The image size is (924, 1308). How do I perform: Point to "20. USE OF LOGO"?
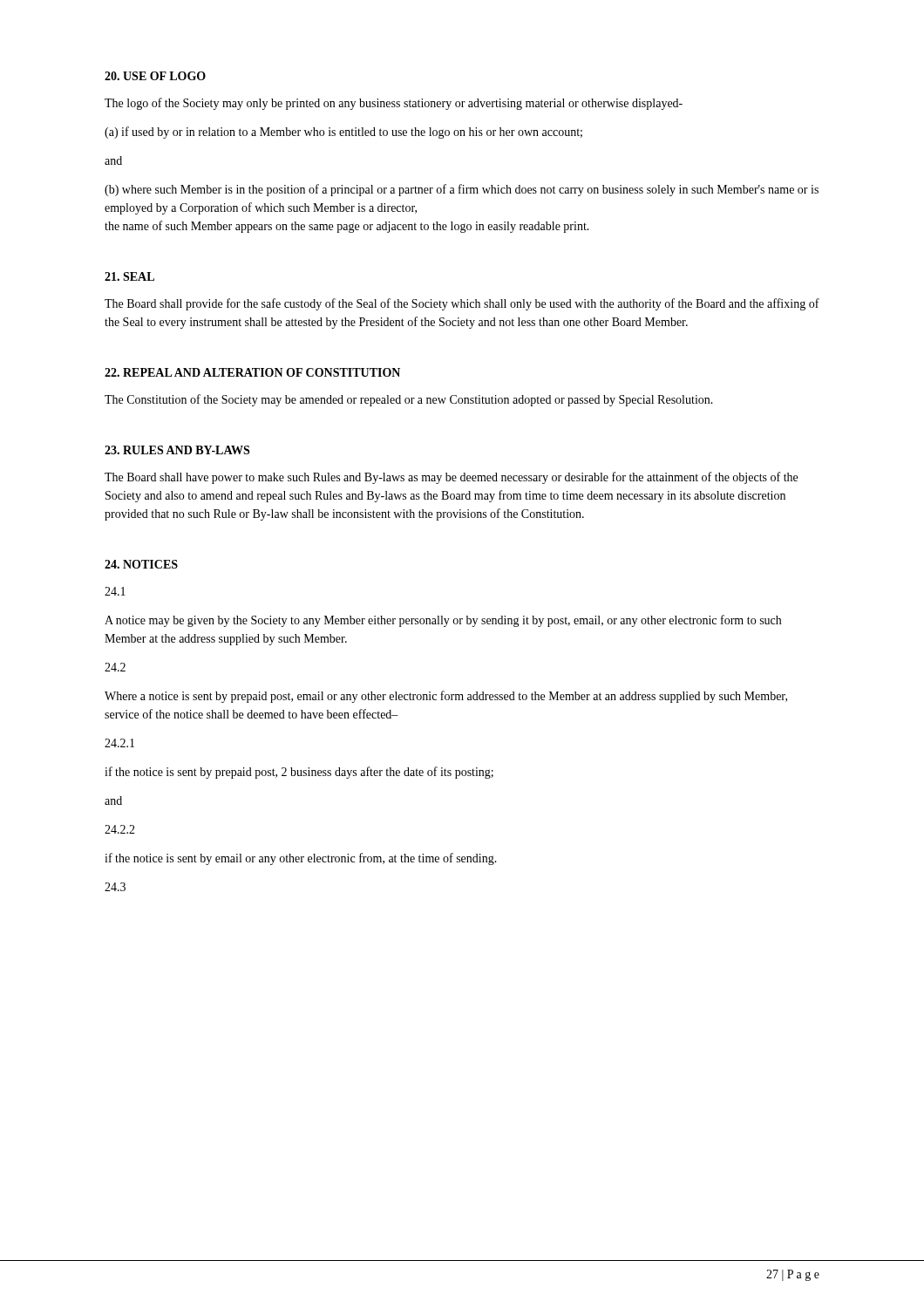[155, 76]
